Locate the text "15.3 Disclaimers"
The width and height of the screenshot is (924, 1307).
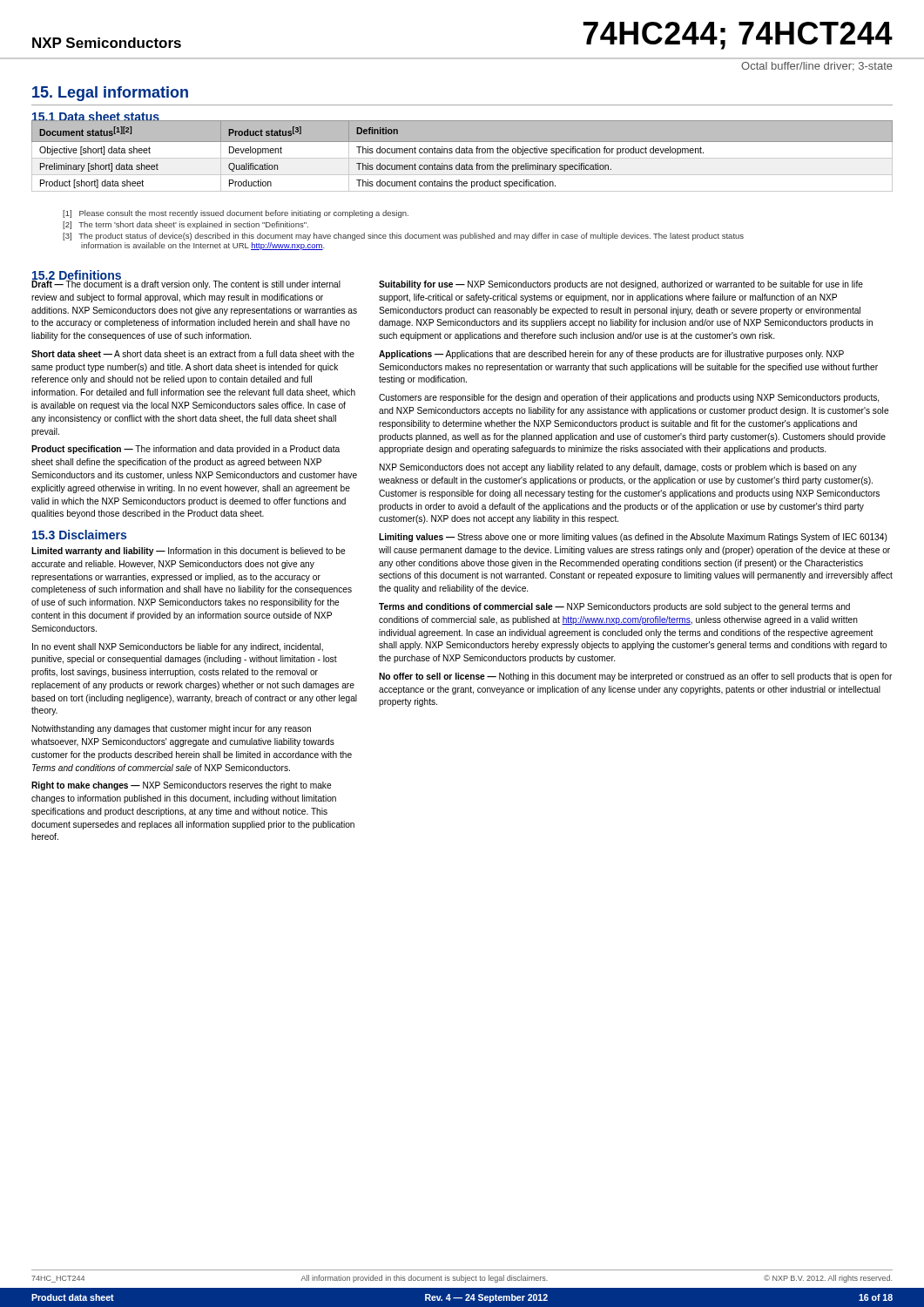click(79, 535)
